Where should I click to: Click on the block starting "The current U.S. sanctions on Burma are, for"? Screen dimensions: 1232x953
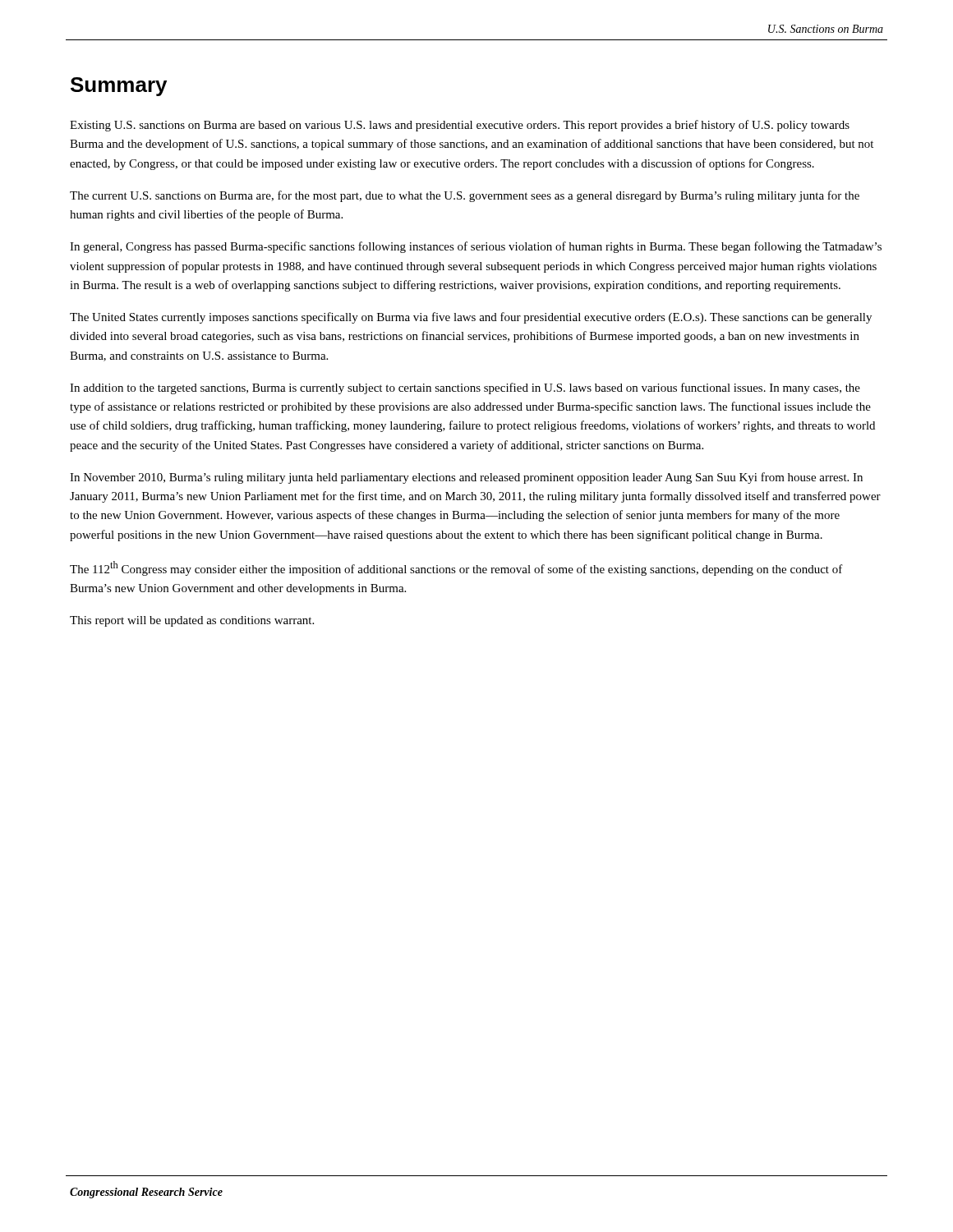[x=465, y=205]
